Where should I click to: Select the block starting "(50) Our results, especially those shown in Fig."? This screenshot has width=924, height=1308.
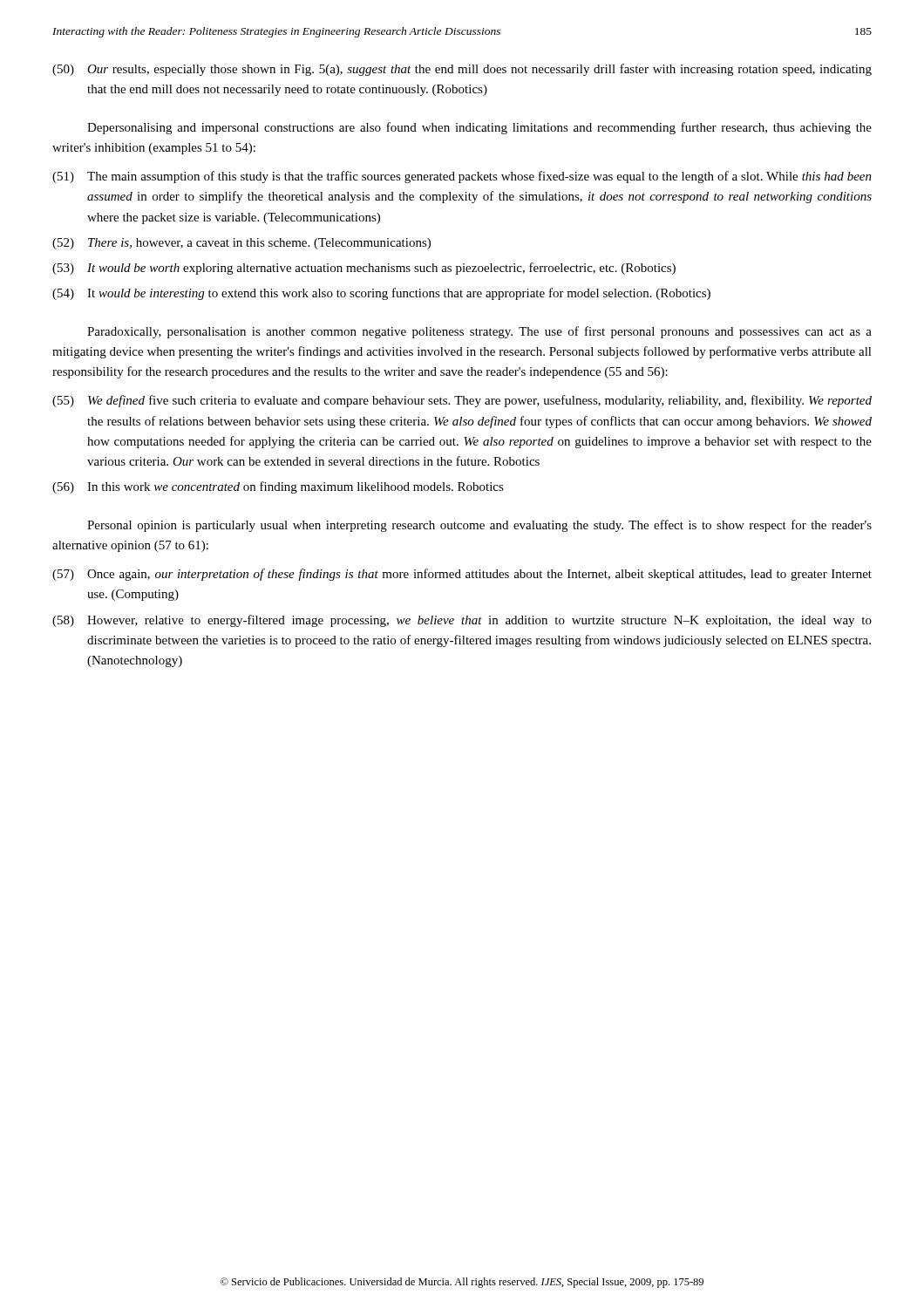coord(462,80)
